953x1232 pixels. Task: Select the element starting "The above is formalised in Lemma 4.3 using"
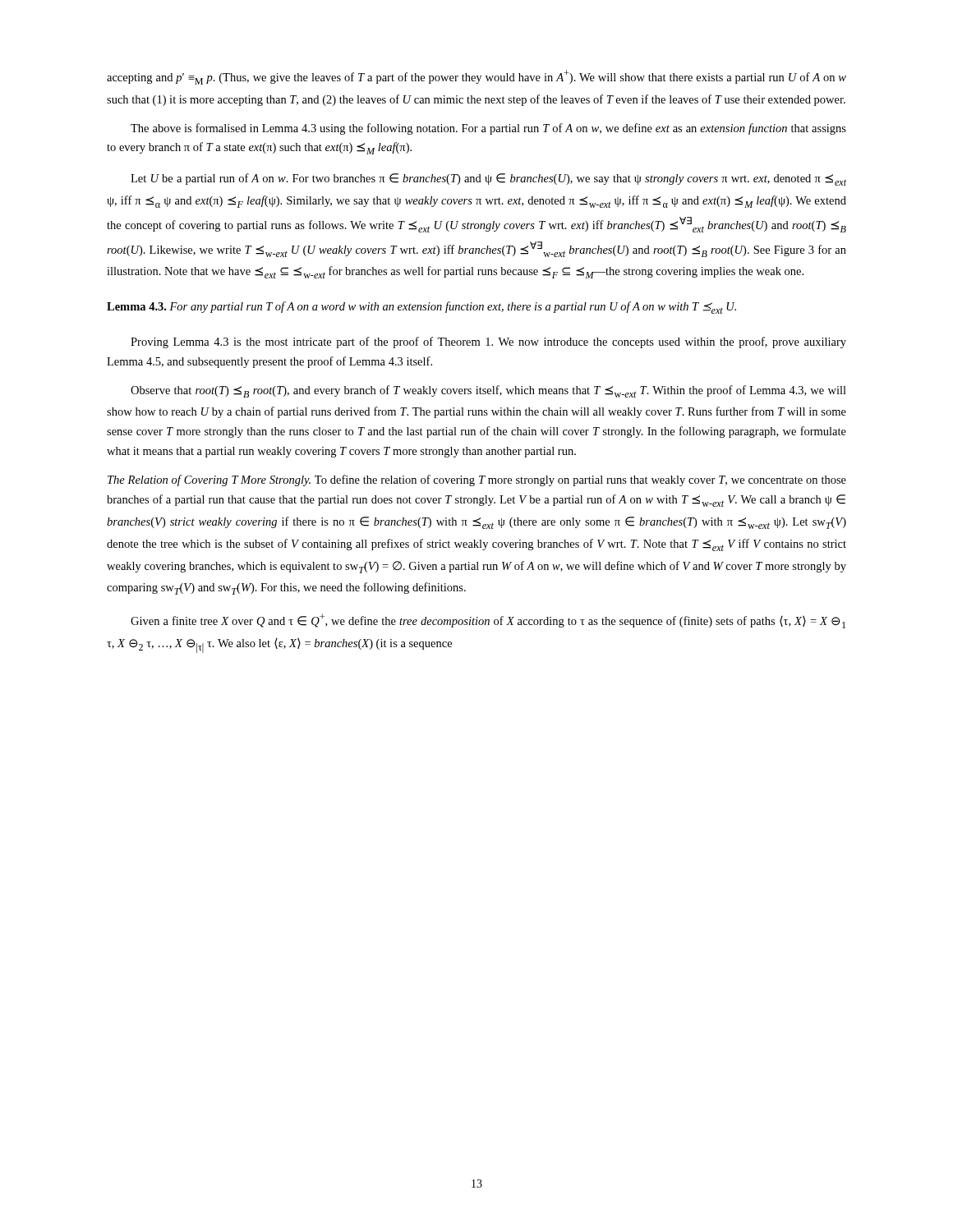pos(476,140)
